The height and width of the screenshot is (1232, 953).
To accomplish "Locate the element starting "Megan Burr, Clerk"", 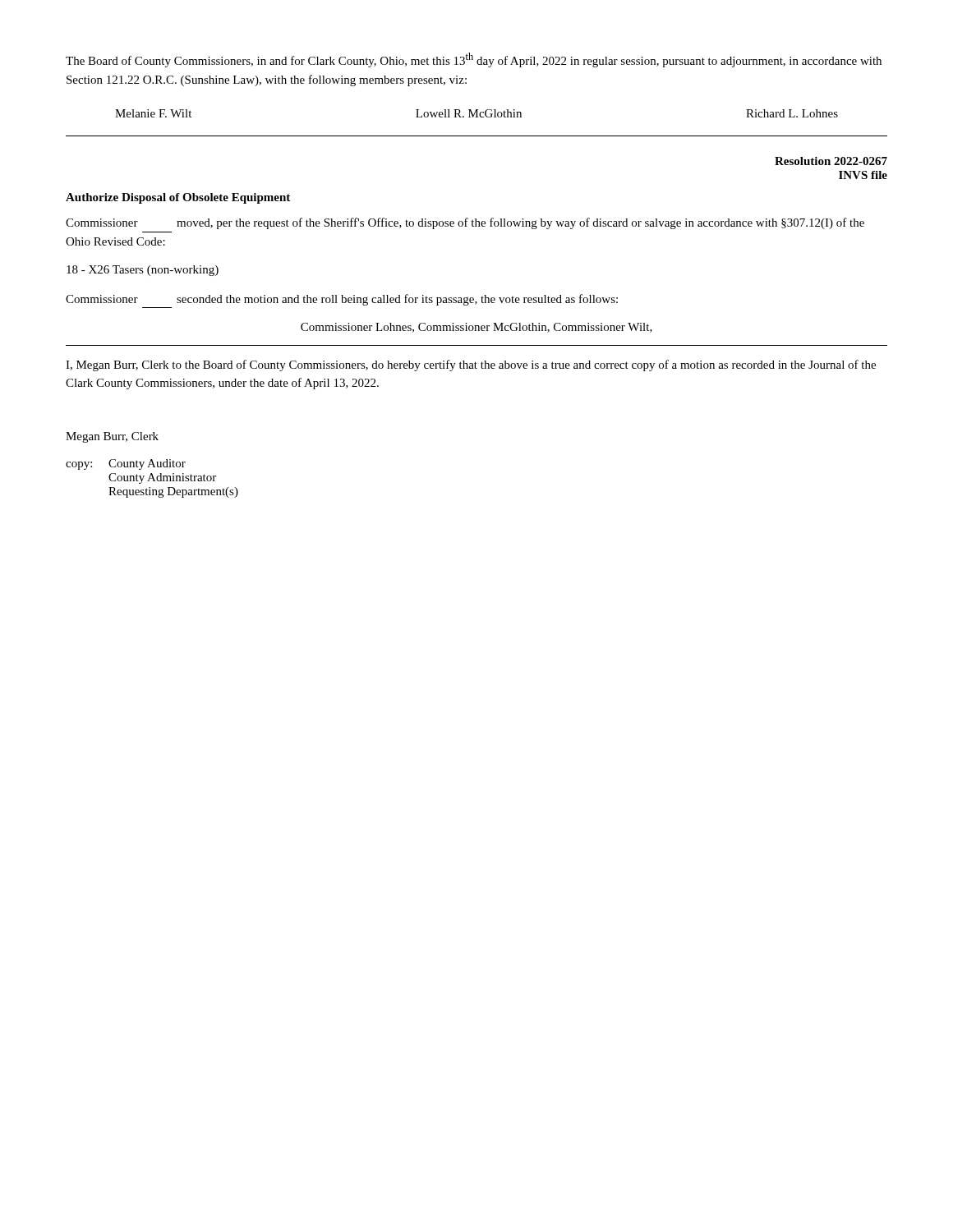I will 112,436.
